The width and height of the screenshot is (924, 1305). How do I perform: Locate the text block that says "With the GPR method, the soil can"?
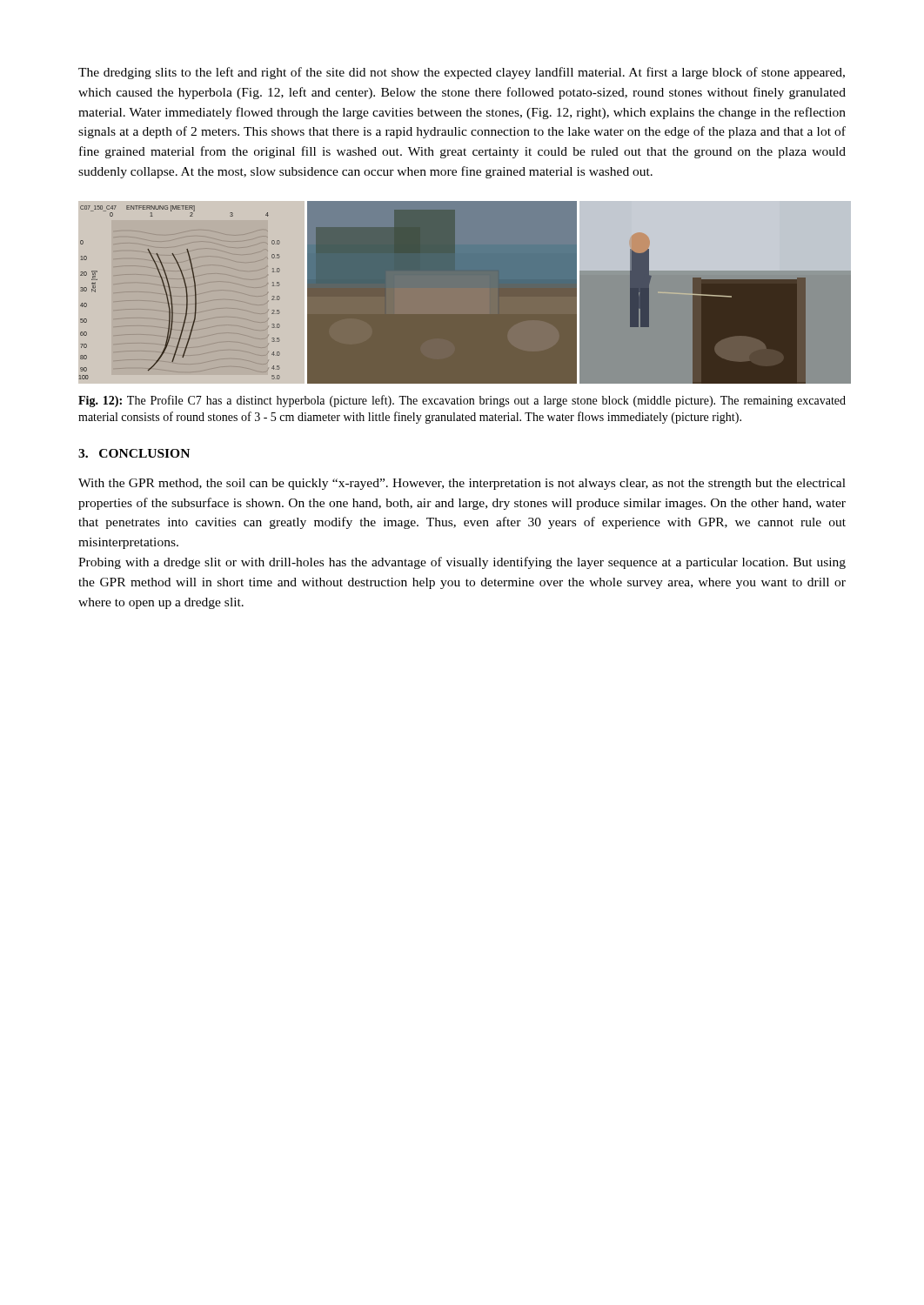click(462, 484)
